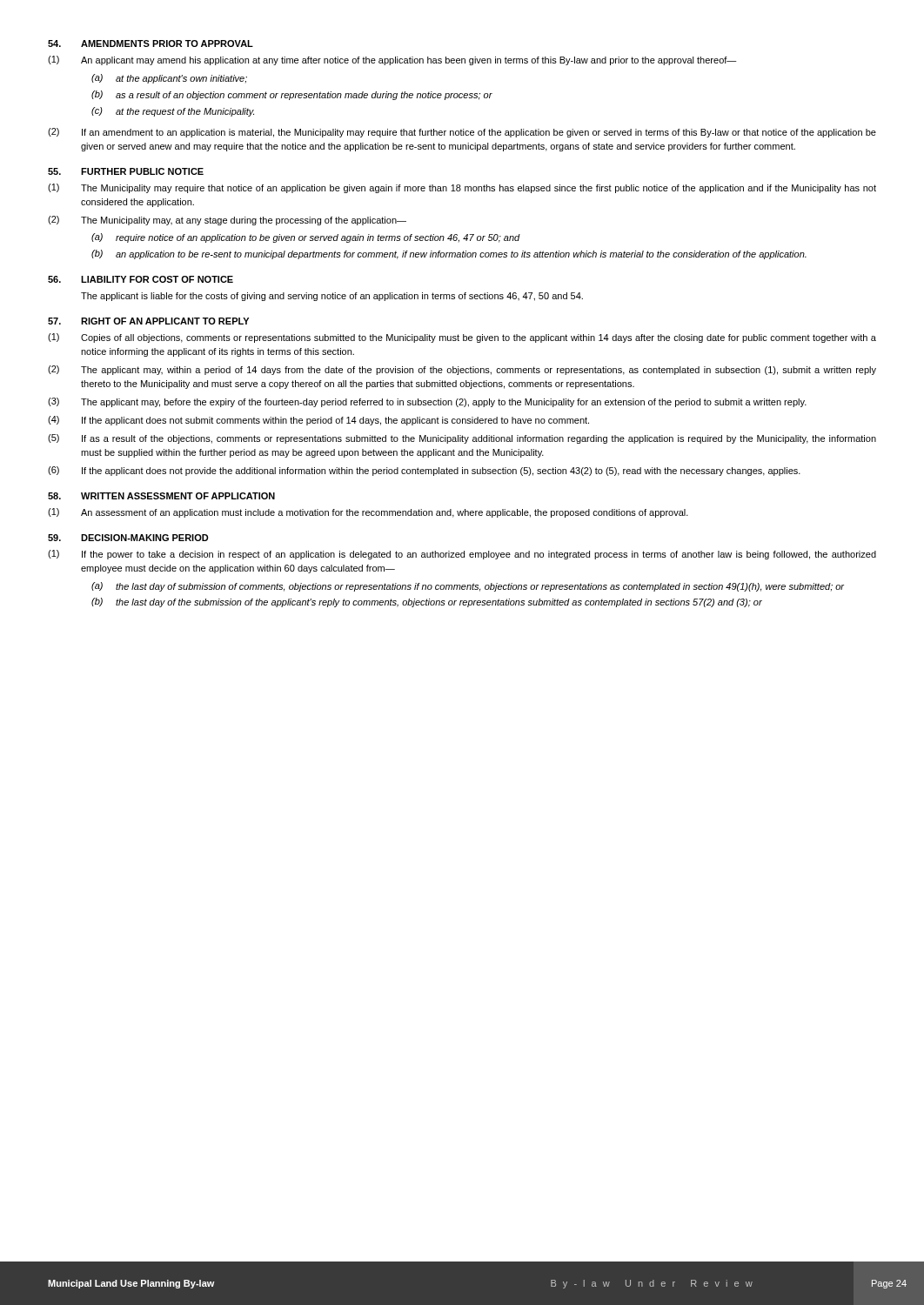Click on the passage starting "(a) require notice of an application"
924x1305 pixels.
click(x=484, y=239)
